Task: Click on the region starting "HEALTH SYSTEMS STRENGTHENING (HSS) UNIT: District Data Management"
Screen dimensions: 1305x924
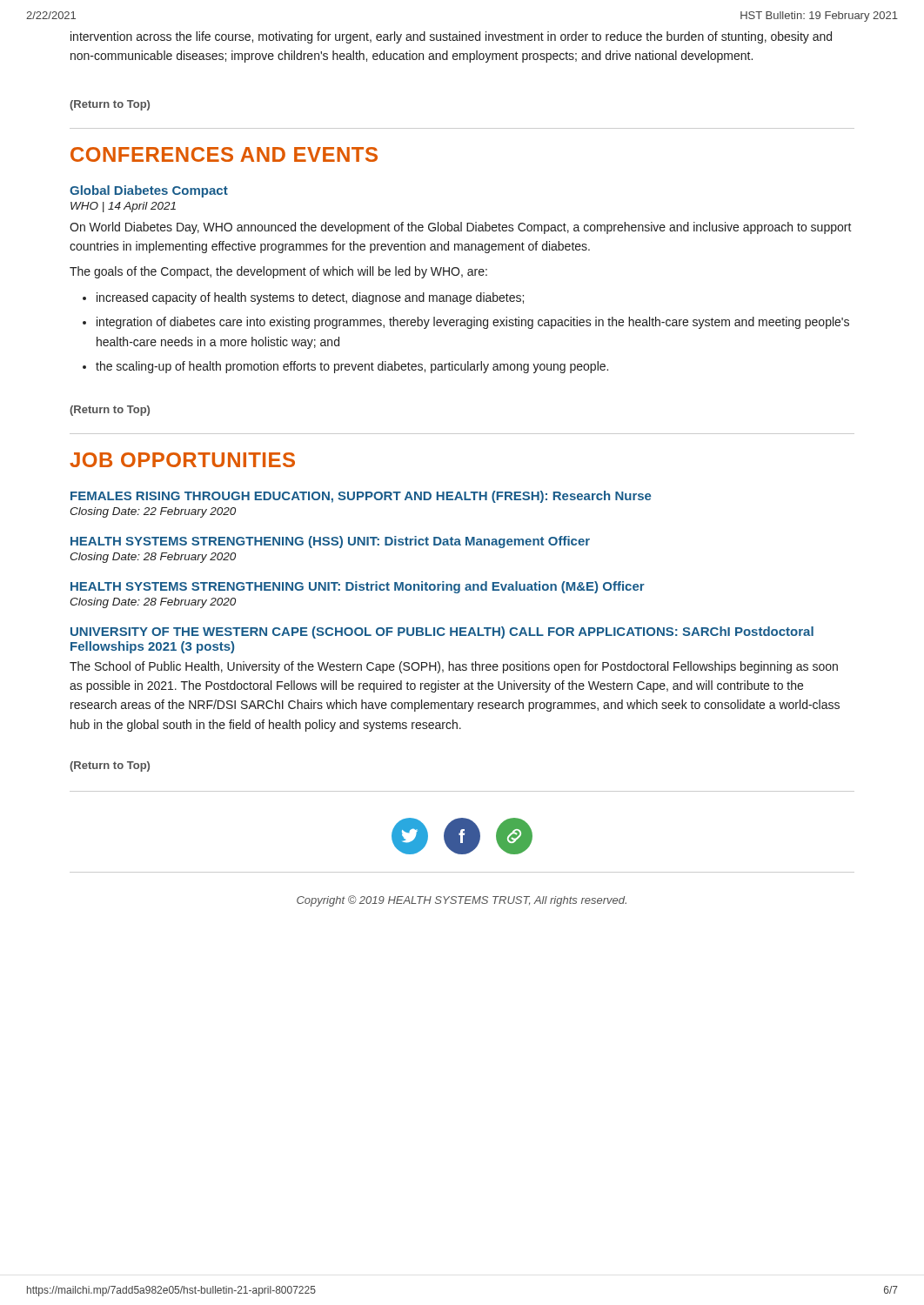Action: [x=330, y=540]
